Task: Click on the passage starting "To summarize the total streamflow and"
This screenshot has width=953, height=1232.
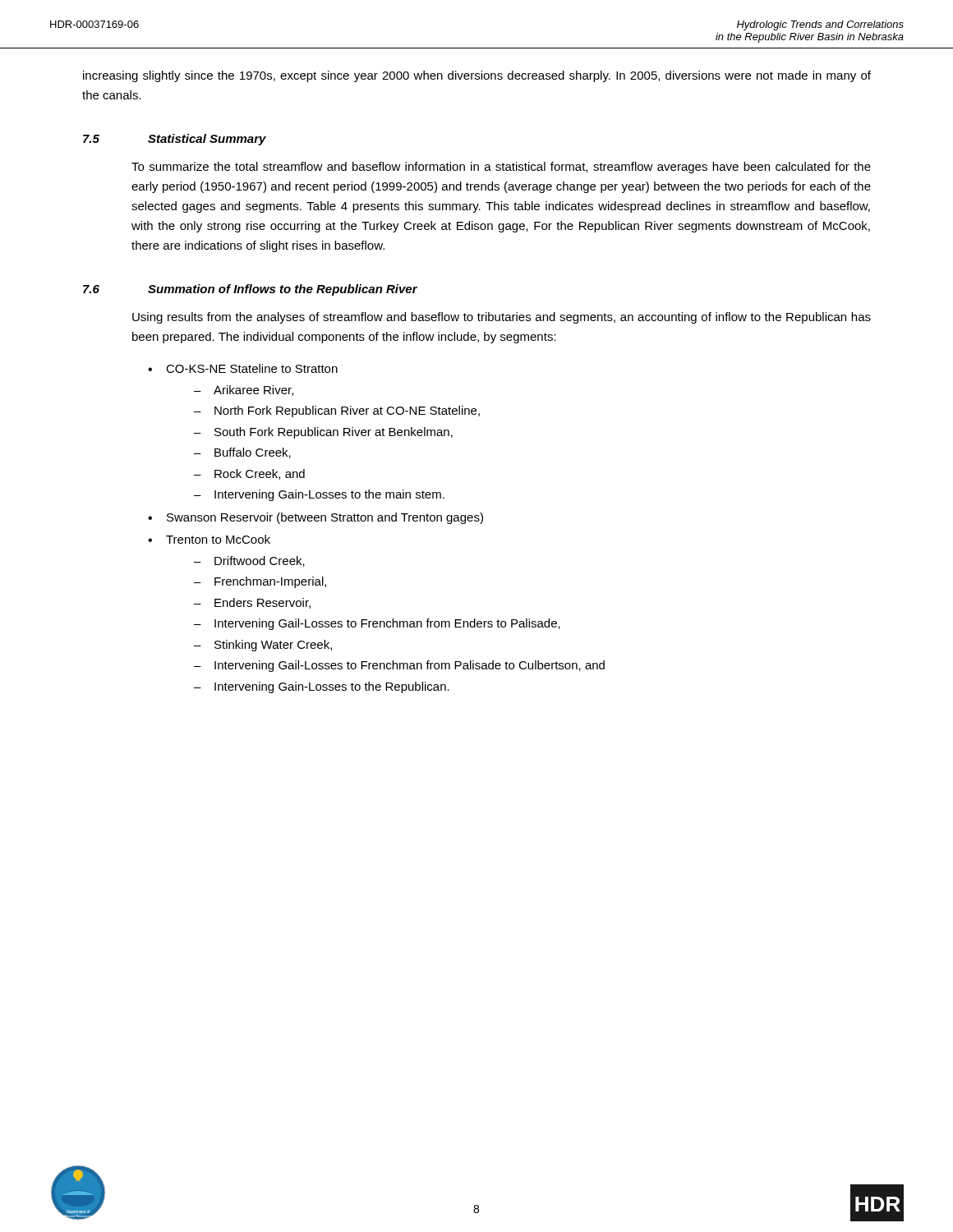Action: pyautogui.click(x=501, y=206)
